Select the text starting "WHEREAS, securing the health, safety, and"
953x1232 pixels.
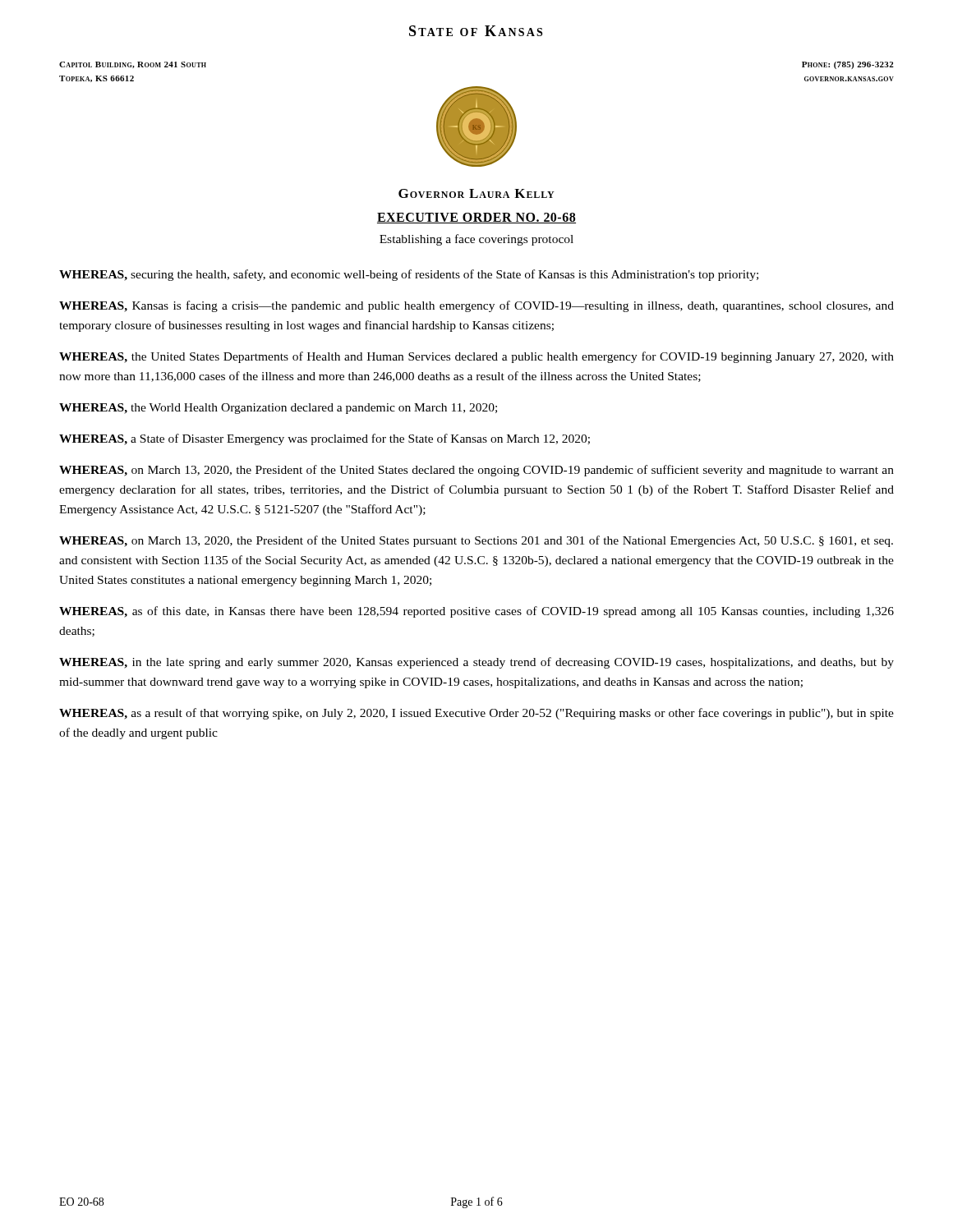pyautogui.click(x=409, y=274)
